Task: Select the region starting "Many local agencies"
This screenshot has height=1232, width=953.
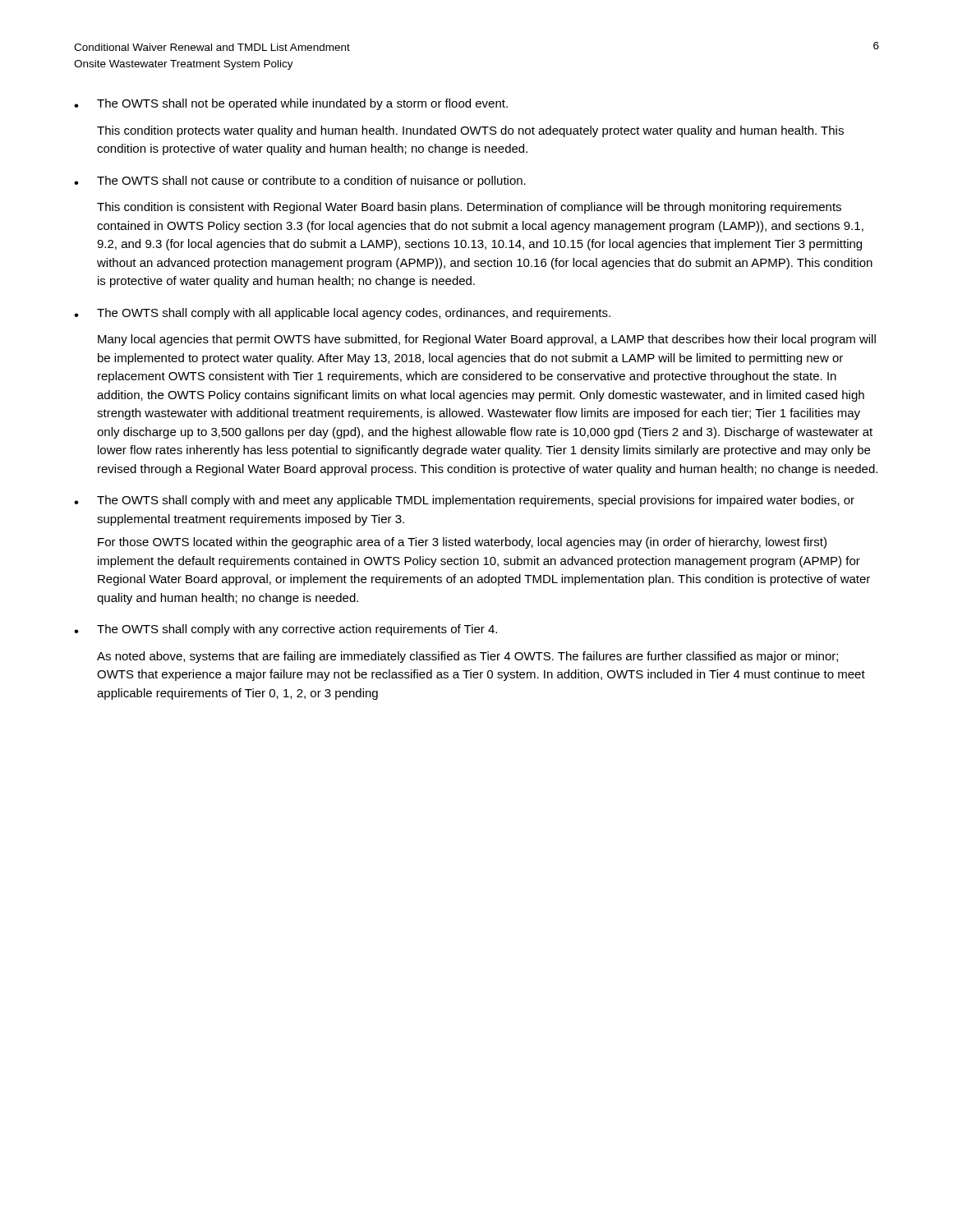Action: [488, 404]
